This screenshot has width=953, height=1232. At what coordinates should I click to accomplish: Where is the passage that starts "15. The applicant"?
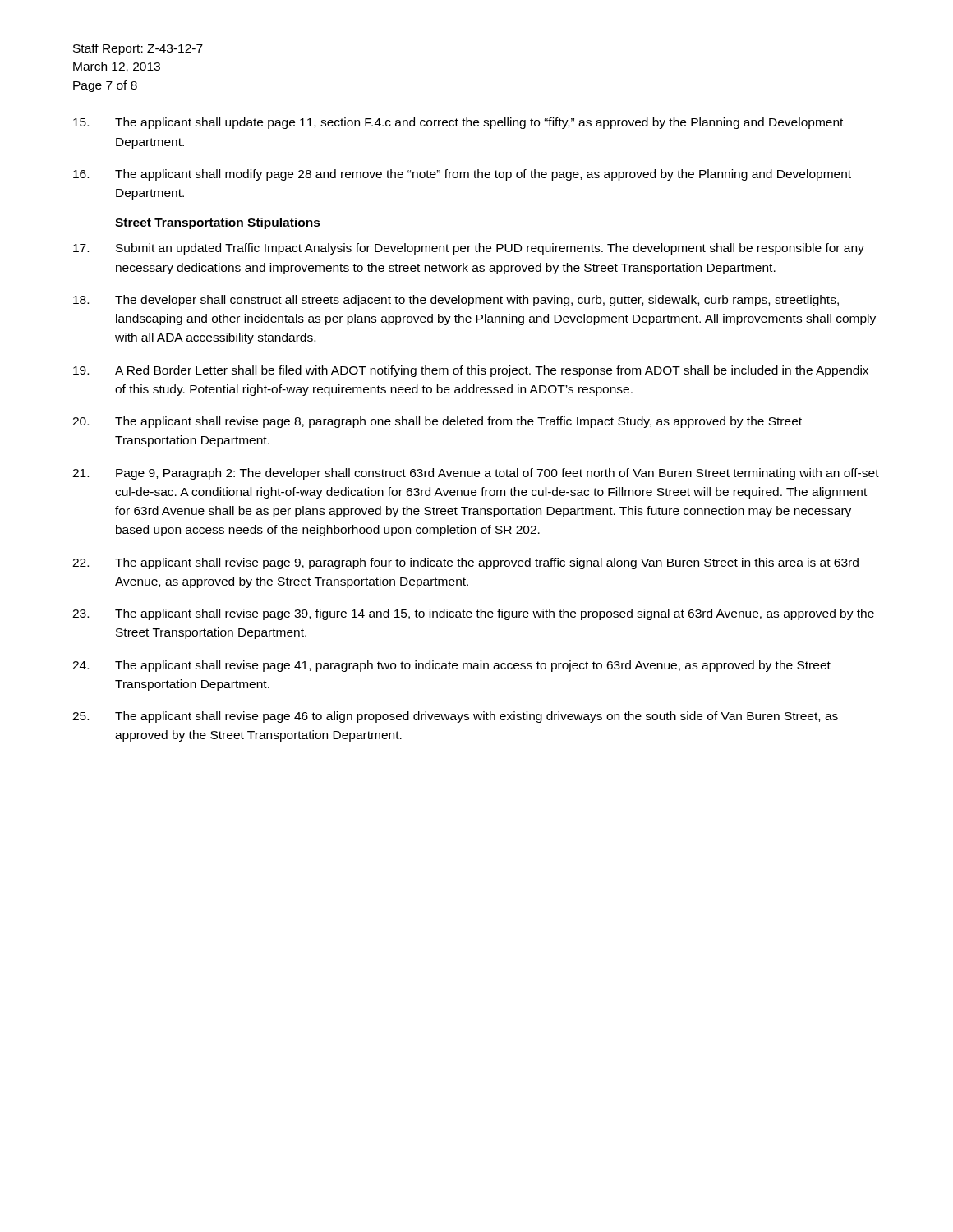pos(476,132)
